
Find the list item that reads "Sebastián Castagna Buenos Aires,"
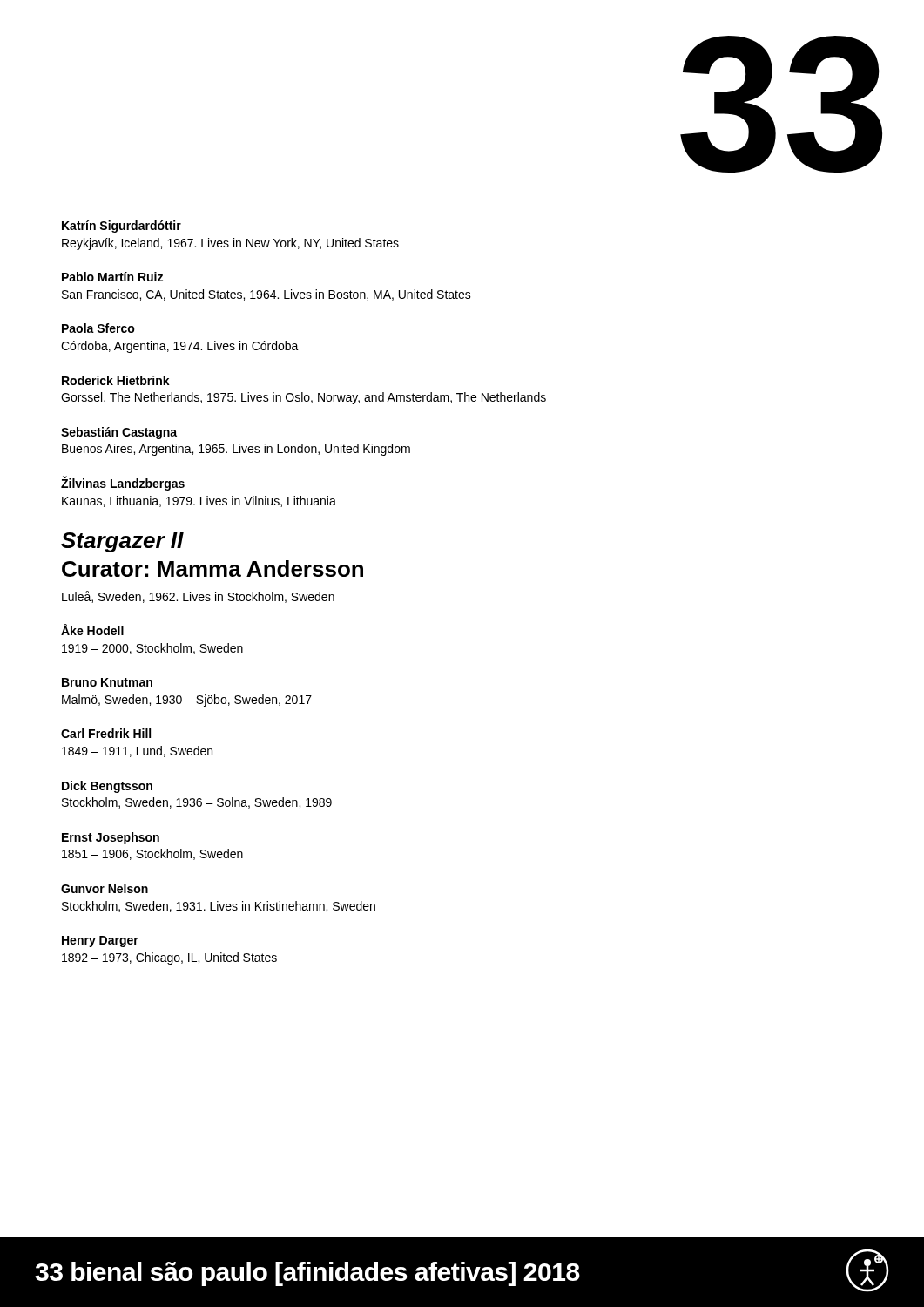point(119,433)
